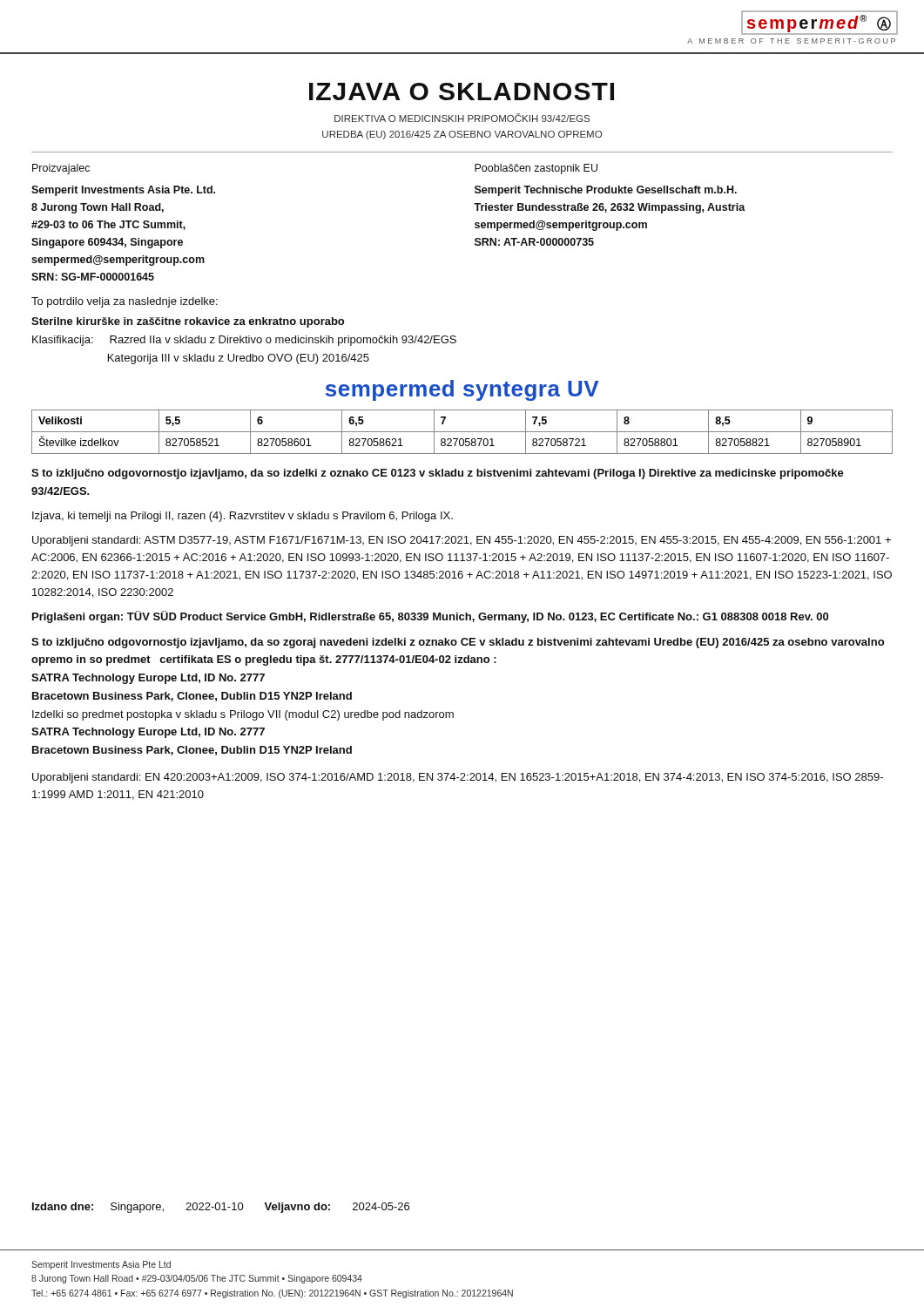
Task: Select the region starting "Izjava, ki temelji"
Action: pyautogui.click(x=242, y=515)
